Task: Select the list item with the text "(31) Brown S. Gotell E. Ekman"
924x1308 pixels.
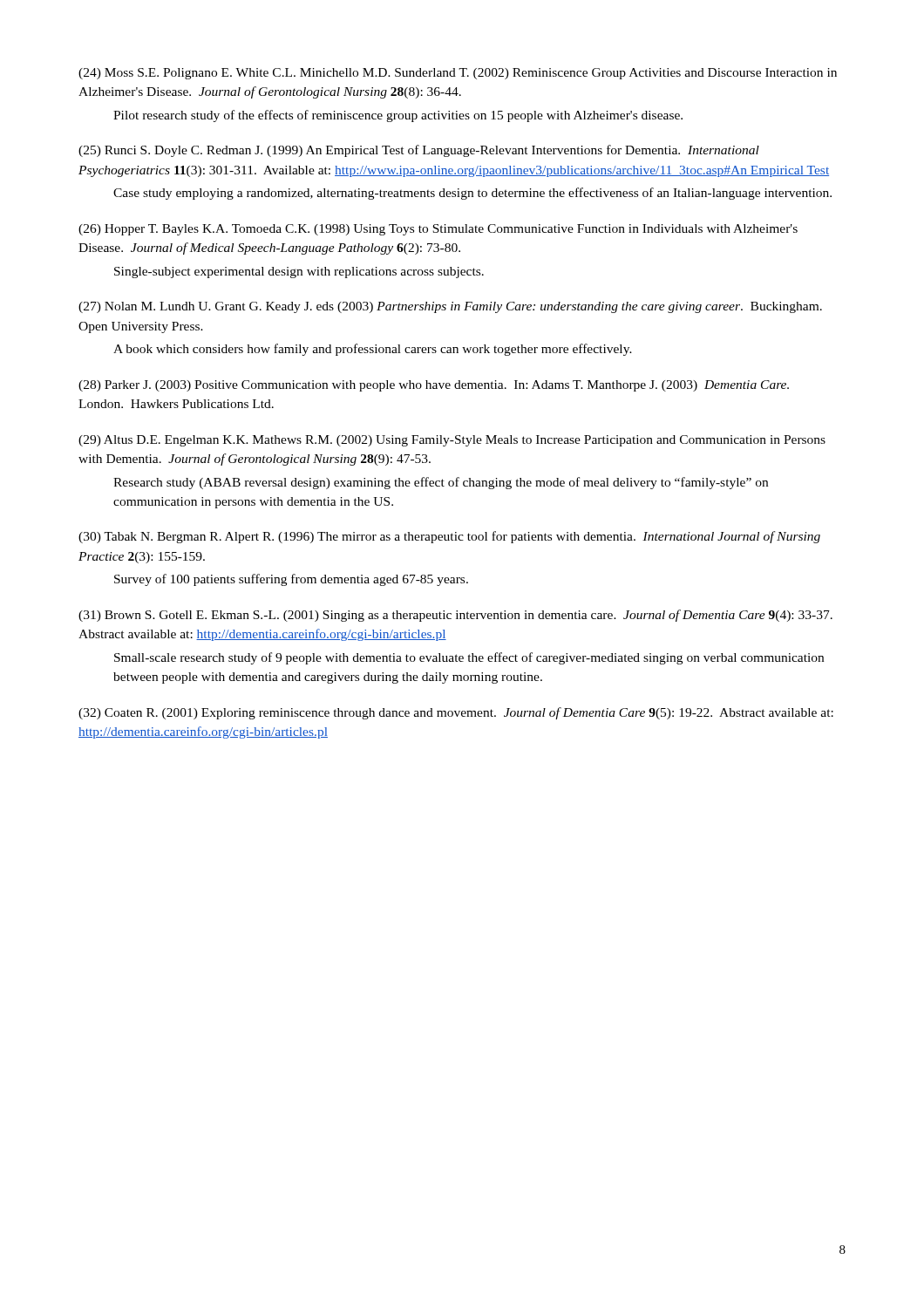Action: click(x=462, y=646)
